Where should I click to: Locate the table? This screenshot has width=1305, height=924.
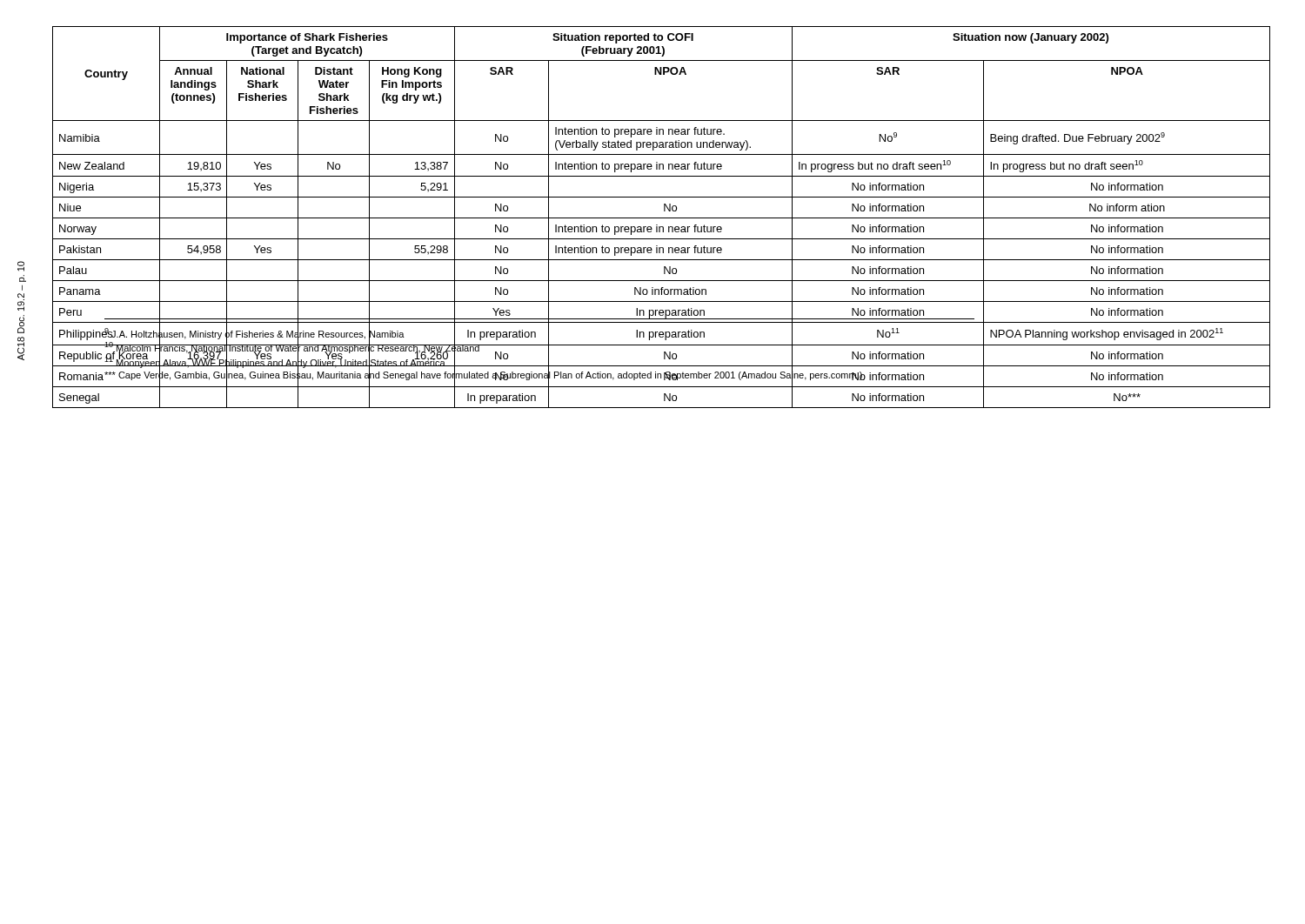(661, 217)
